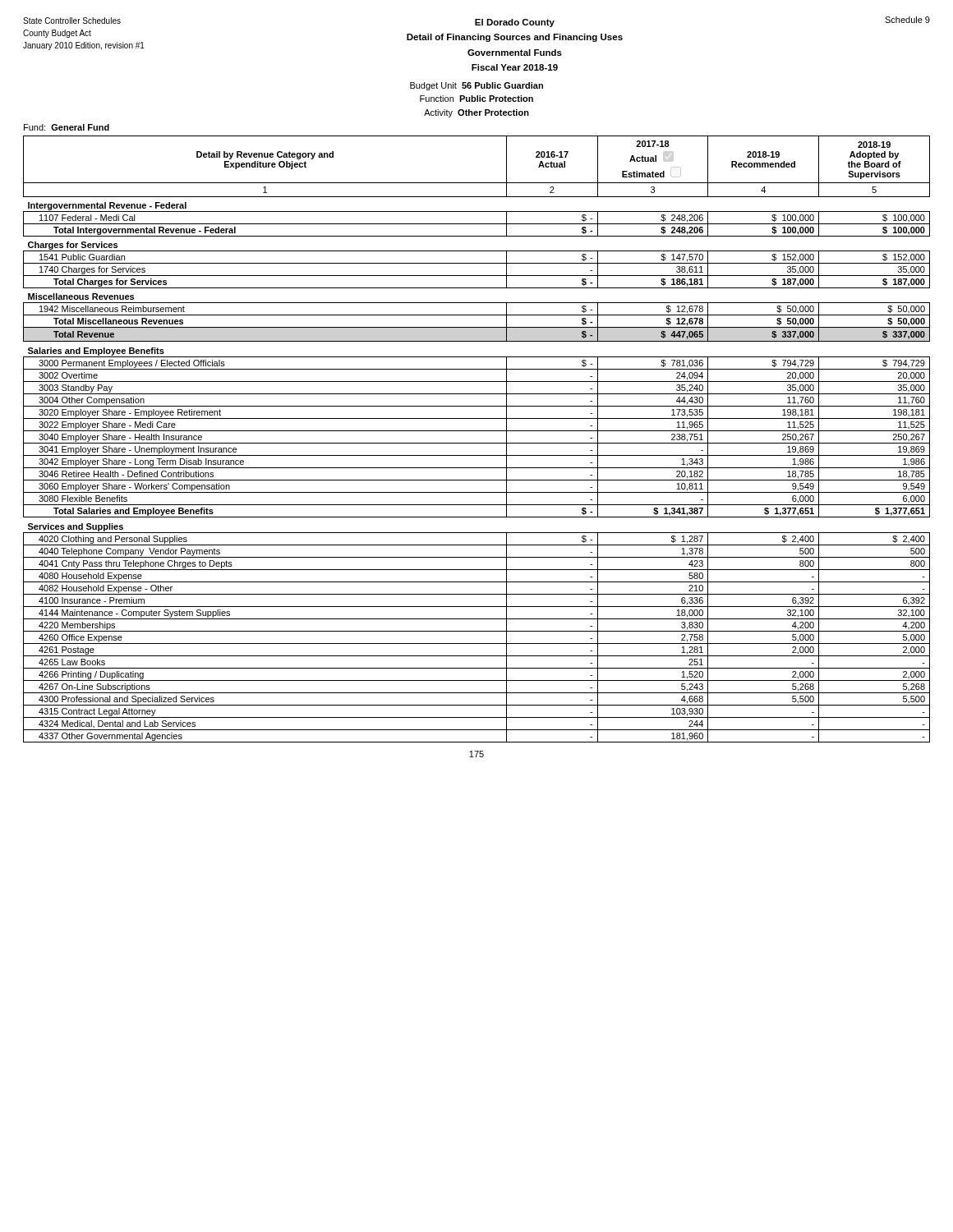Navigate to the text block starting "Budget Unit 56 Public Guardian"

click(x=476, y=99)
